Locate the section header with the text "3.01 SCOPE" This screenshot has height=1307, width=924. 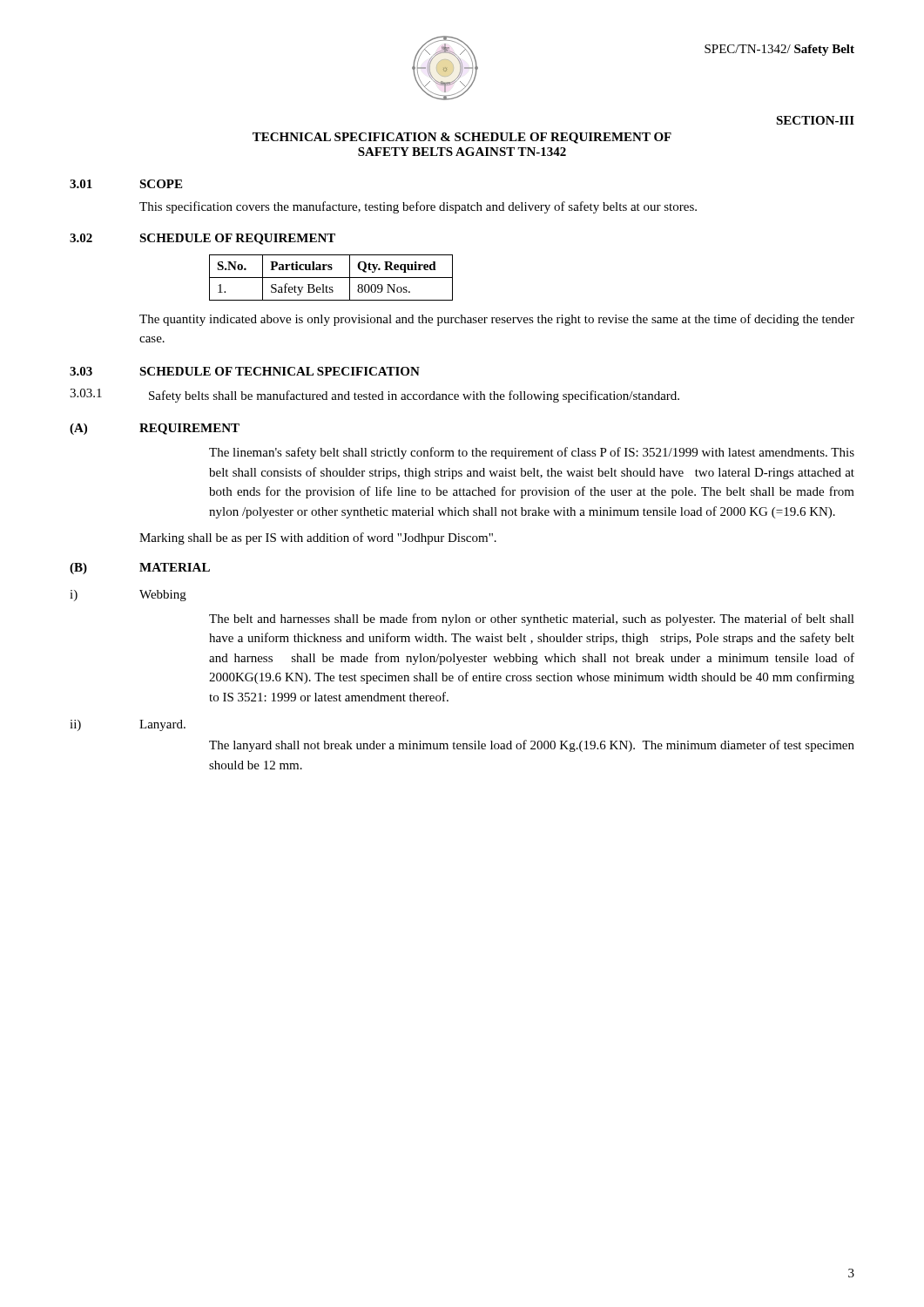pyautogui.click(x=81, y=183)
